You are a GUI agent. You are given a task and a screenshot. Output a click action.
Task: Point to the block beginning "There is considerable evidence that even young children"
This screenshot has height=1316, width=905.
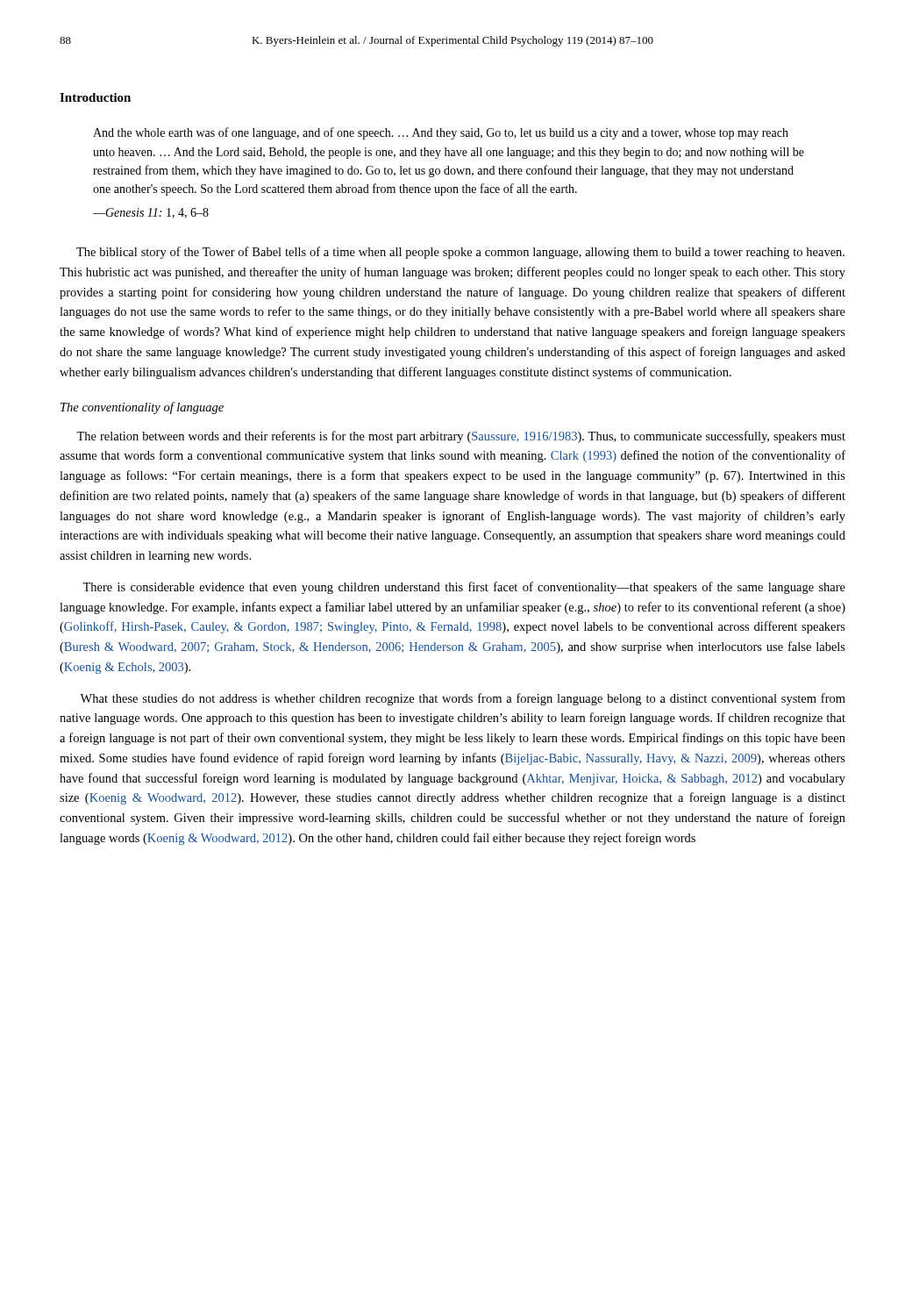452,627
